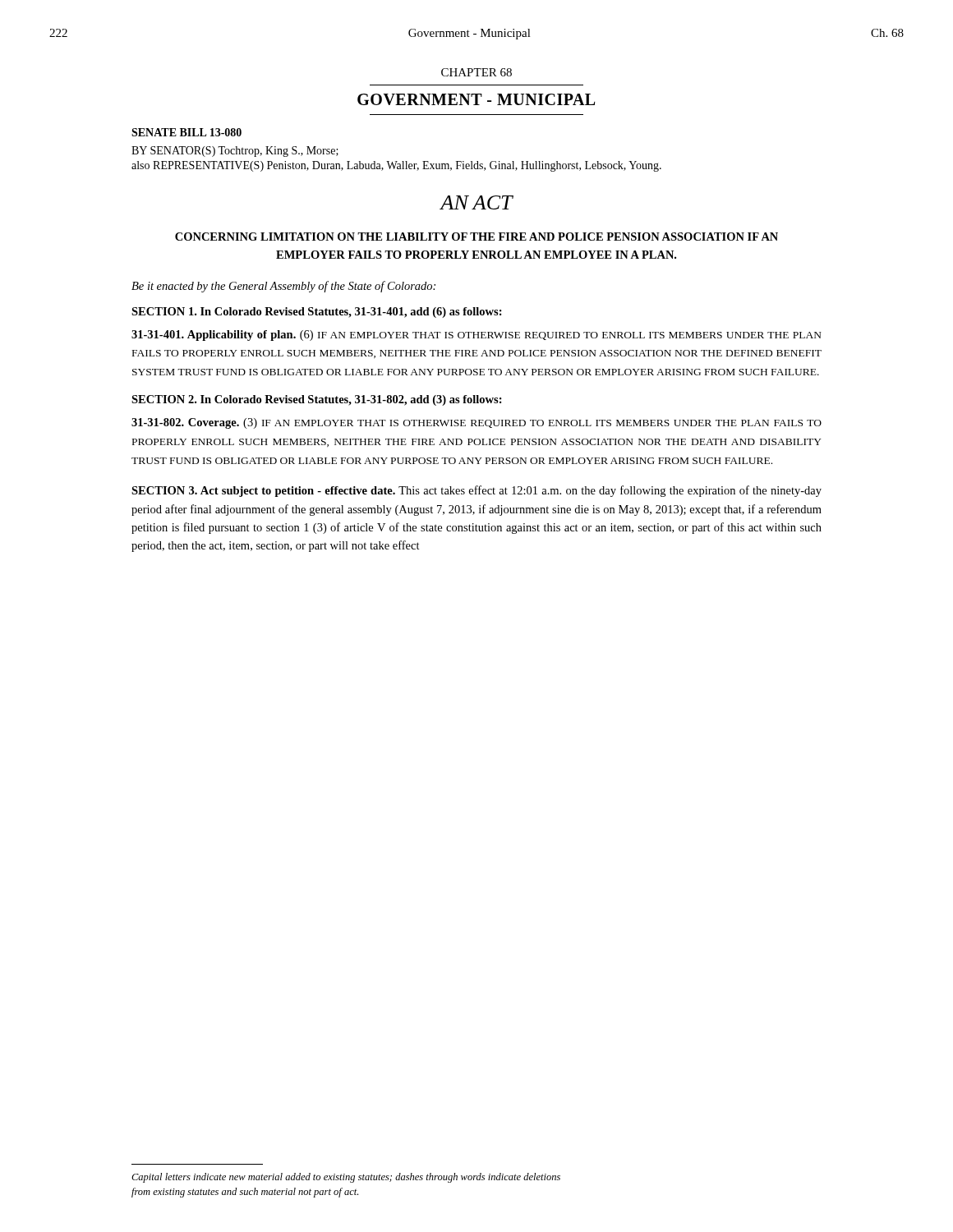The image size is (953, 1232).
Task: Locate the text block that says "31-31-802. Coverage. (3)"
Action: (476, 441)
